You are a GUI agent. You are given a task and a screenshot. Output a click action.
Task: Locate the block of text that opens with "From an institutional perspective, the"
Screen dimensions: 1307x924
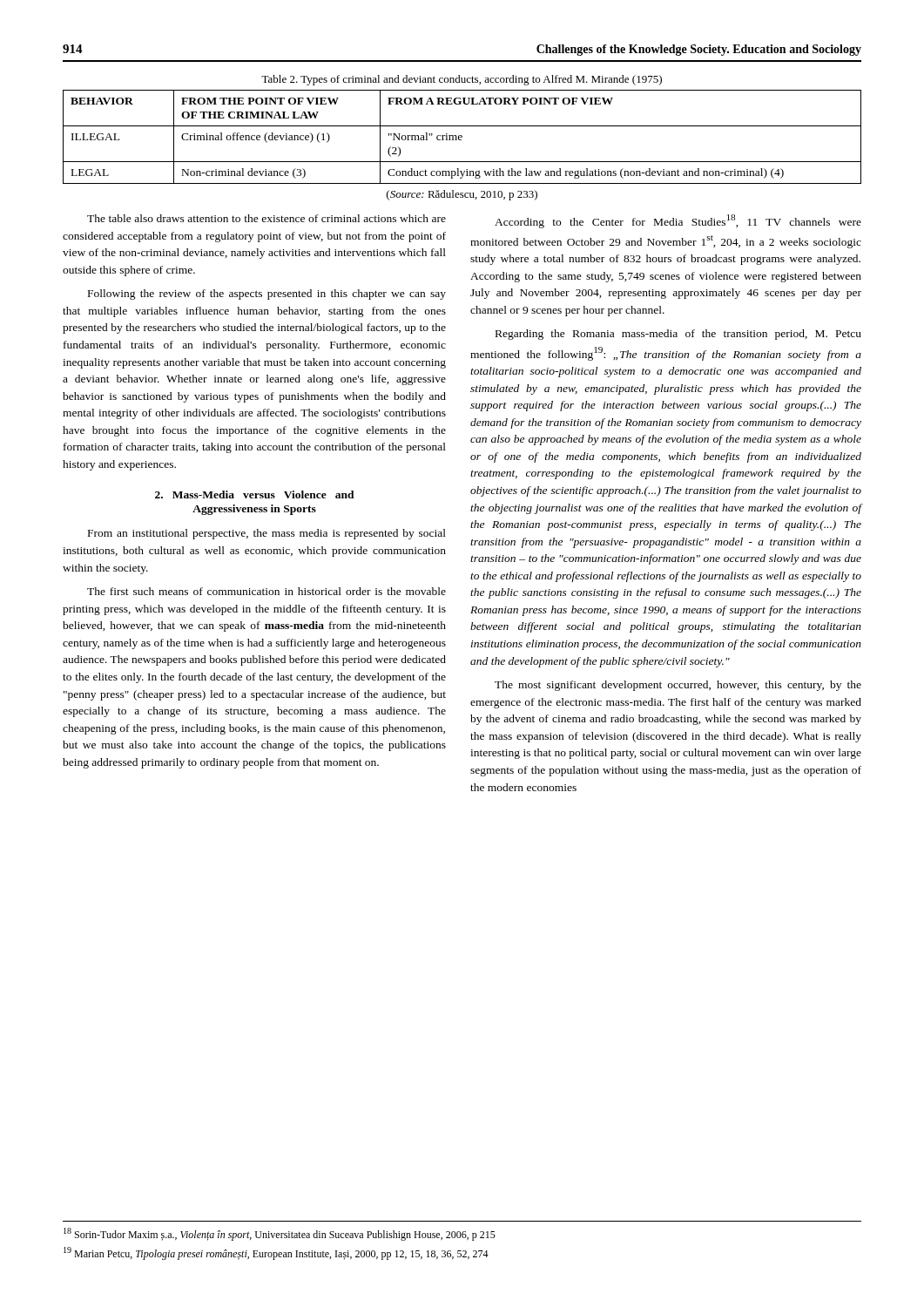pos(254,550)
